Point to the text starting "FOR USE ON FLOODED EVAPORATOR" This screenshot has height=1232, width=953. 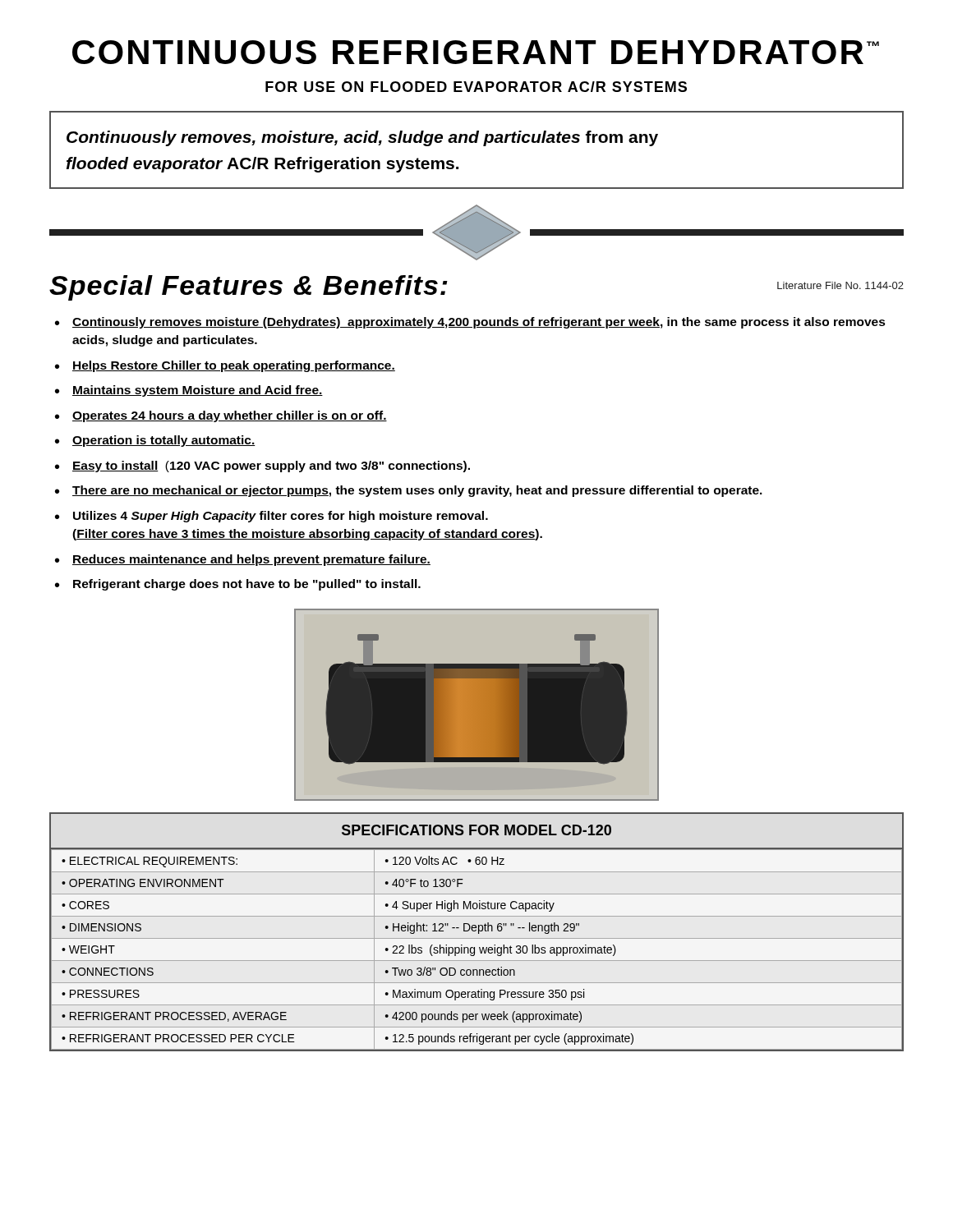[476, 87]
